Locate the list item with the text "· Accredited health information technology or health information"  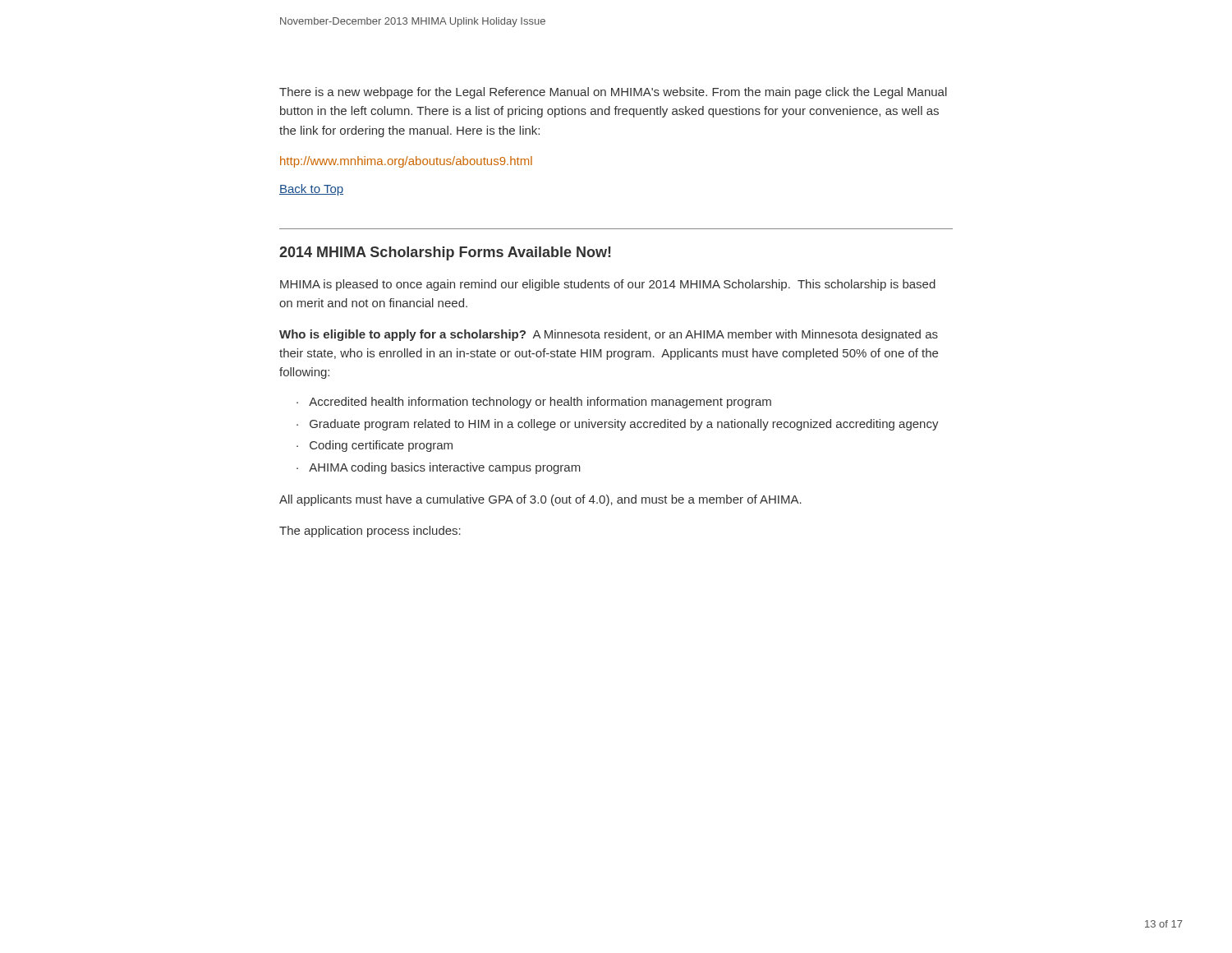click(x=616, y=402)
